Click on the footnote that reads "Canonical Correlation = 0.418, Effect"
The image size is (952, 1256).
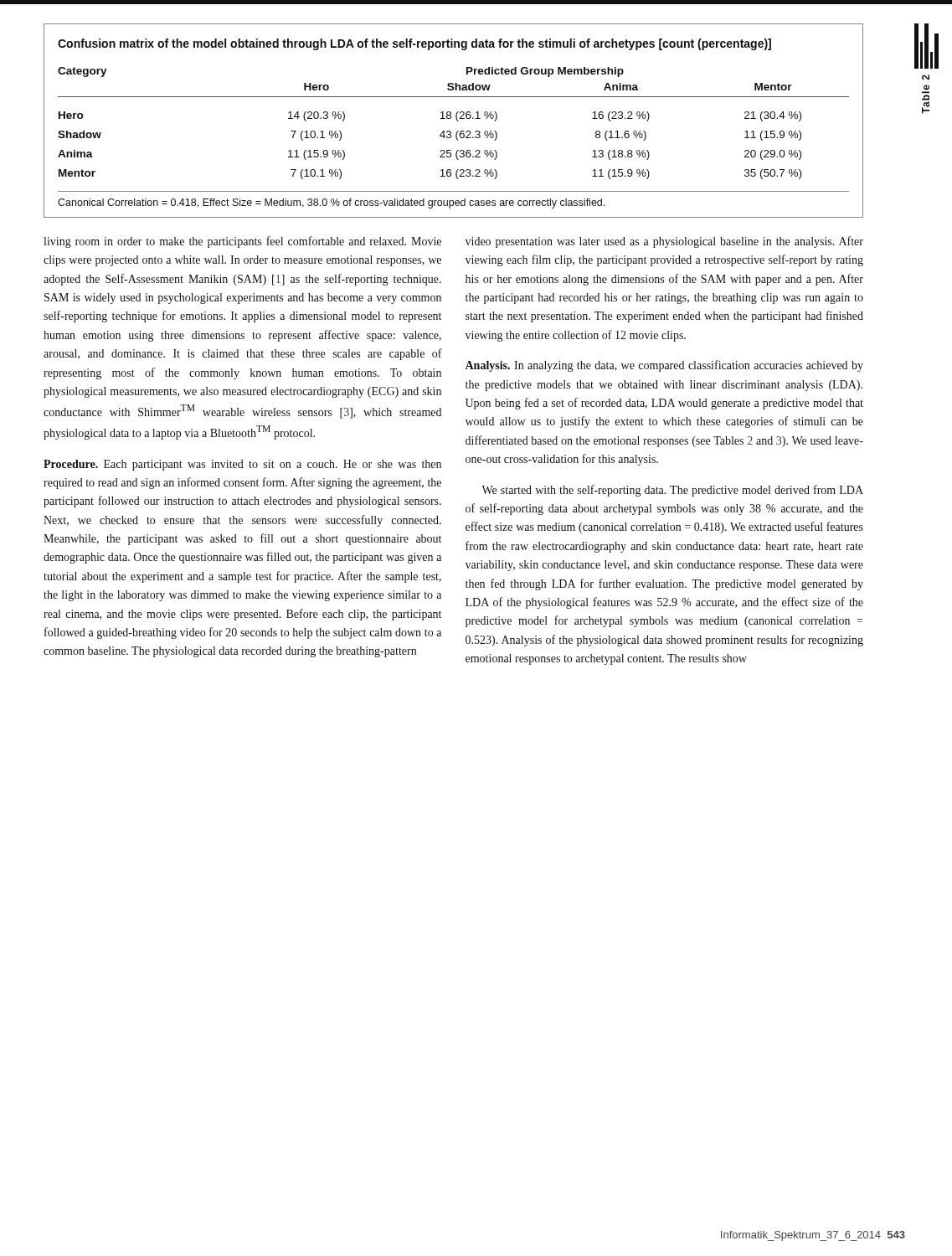click(332, 203)
